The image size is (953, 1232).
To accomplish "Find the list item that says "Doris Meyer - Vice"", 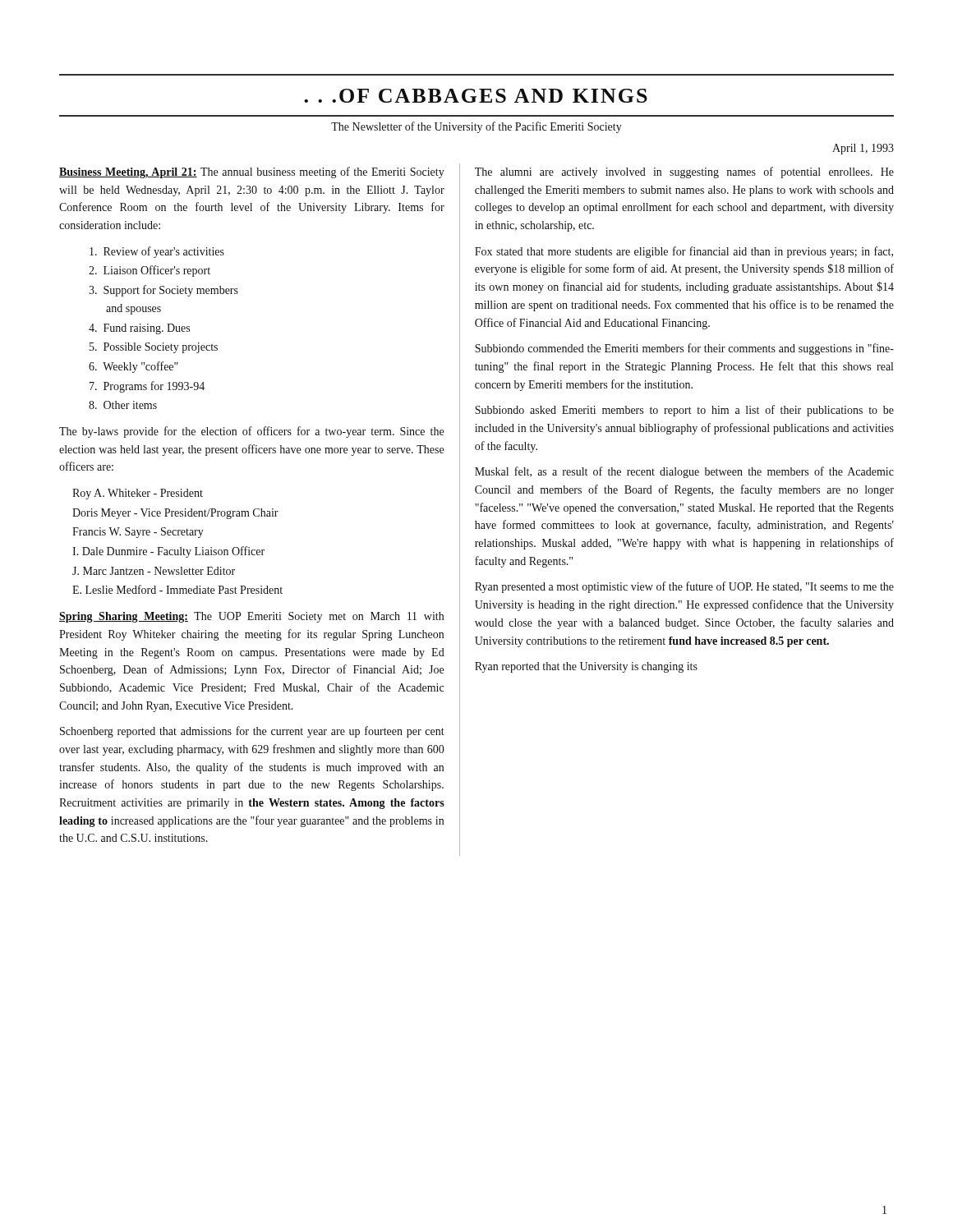I will 175,513.
